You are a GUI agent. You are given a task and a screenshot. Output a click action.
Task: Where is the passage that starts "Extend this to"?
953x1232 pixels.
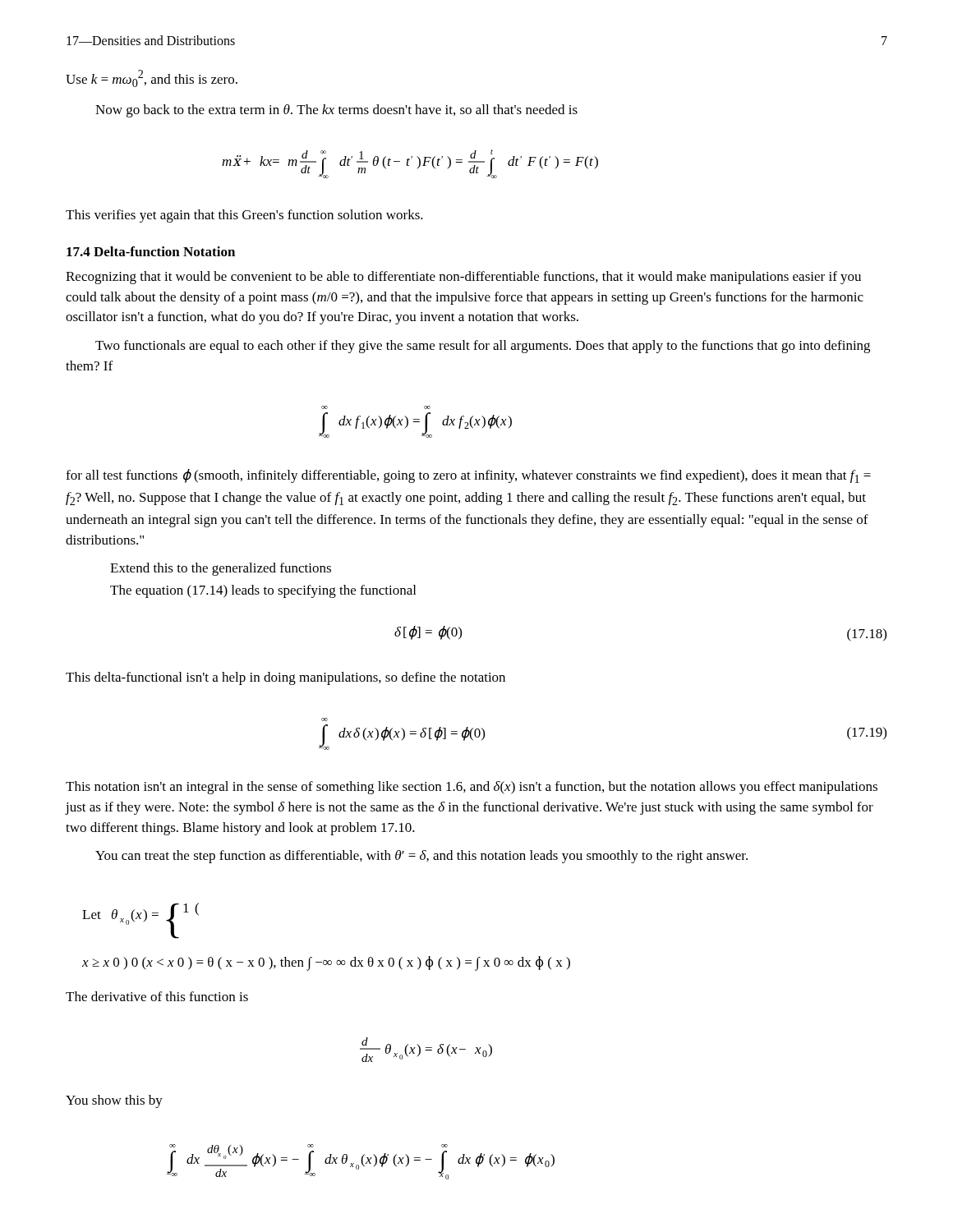click(x=221, y=568)
